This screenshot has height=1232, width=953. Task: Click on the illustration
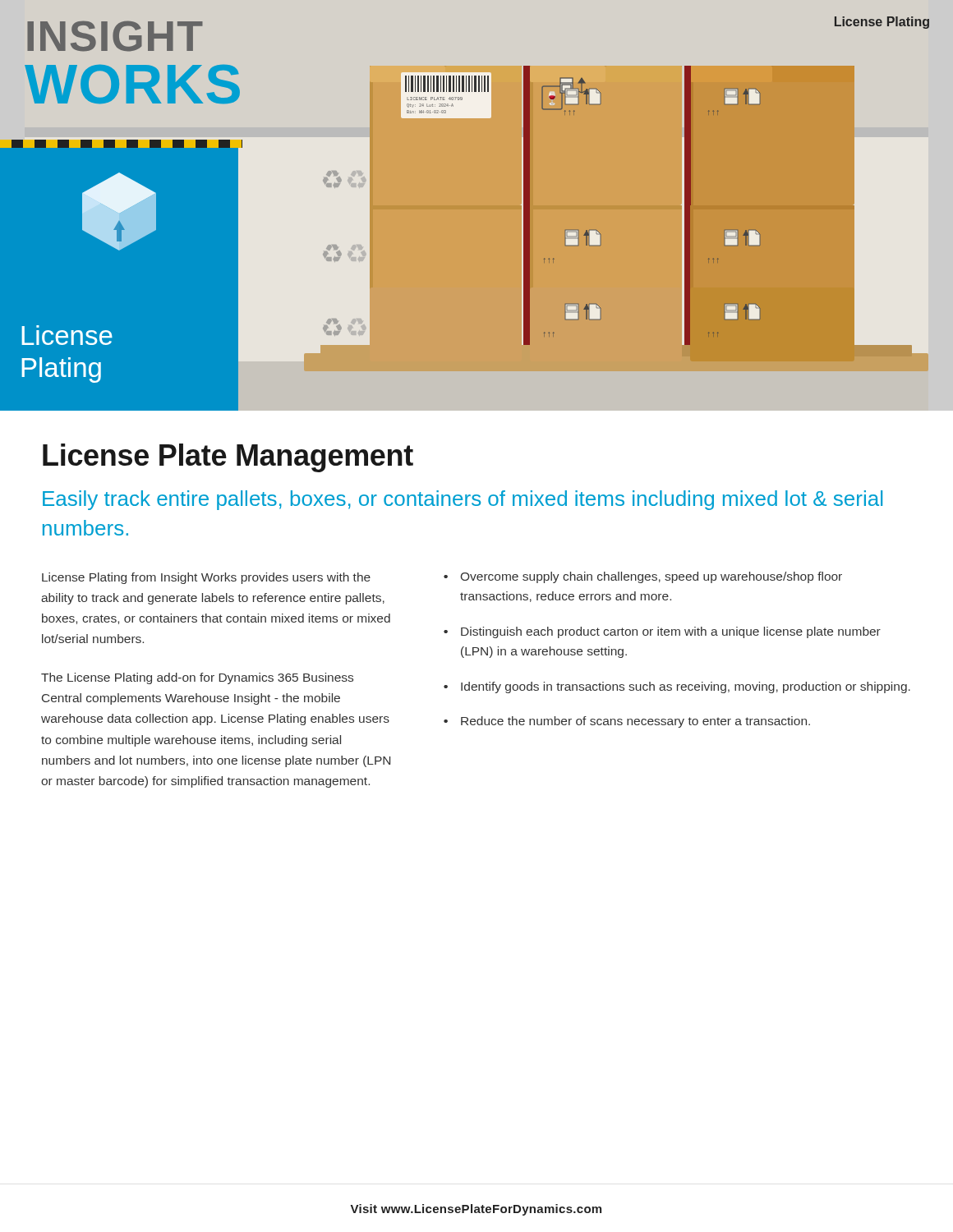point(476,205)
